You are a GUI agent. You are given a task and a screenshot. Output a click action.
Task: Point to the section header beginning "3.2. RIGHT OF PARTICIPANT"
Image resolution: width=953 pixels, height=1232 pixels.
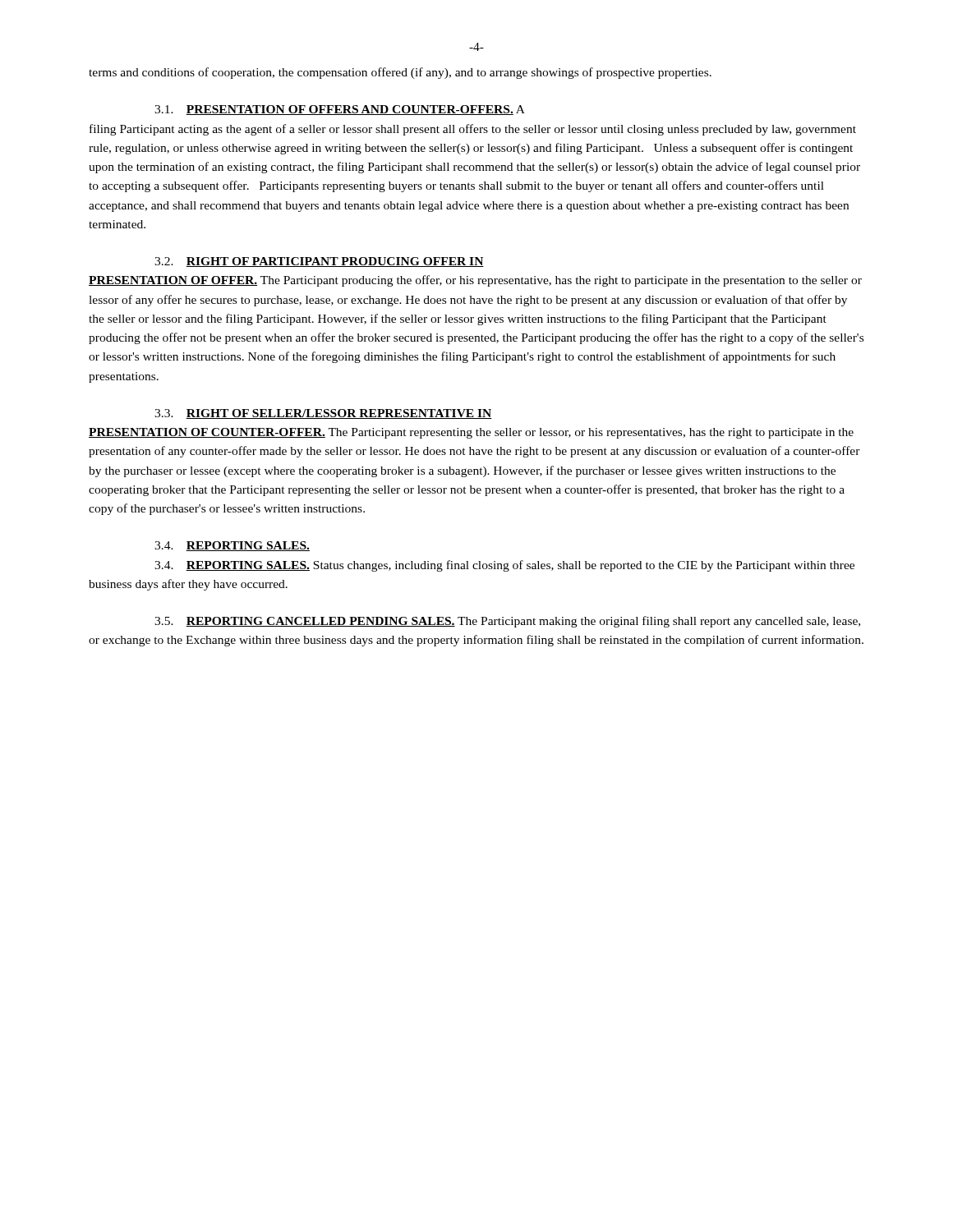319,261
